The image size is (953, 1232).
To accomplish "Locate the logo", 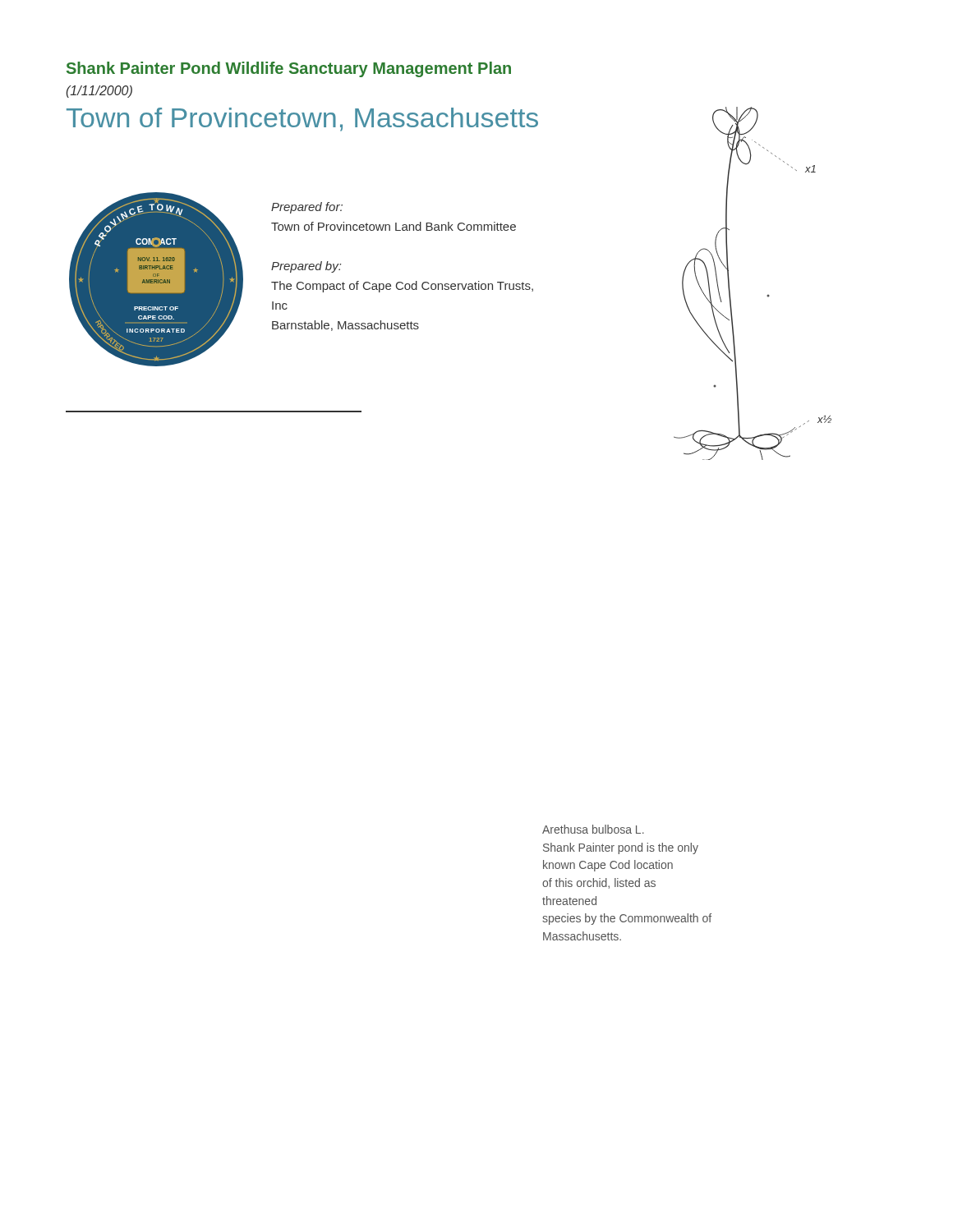I will coord(156,279).
